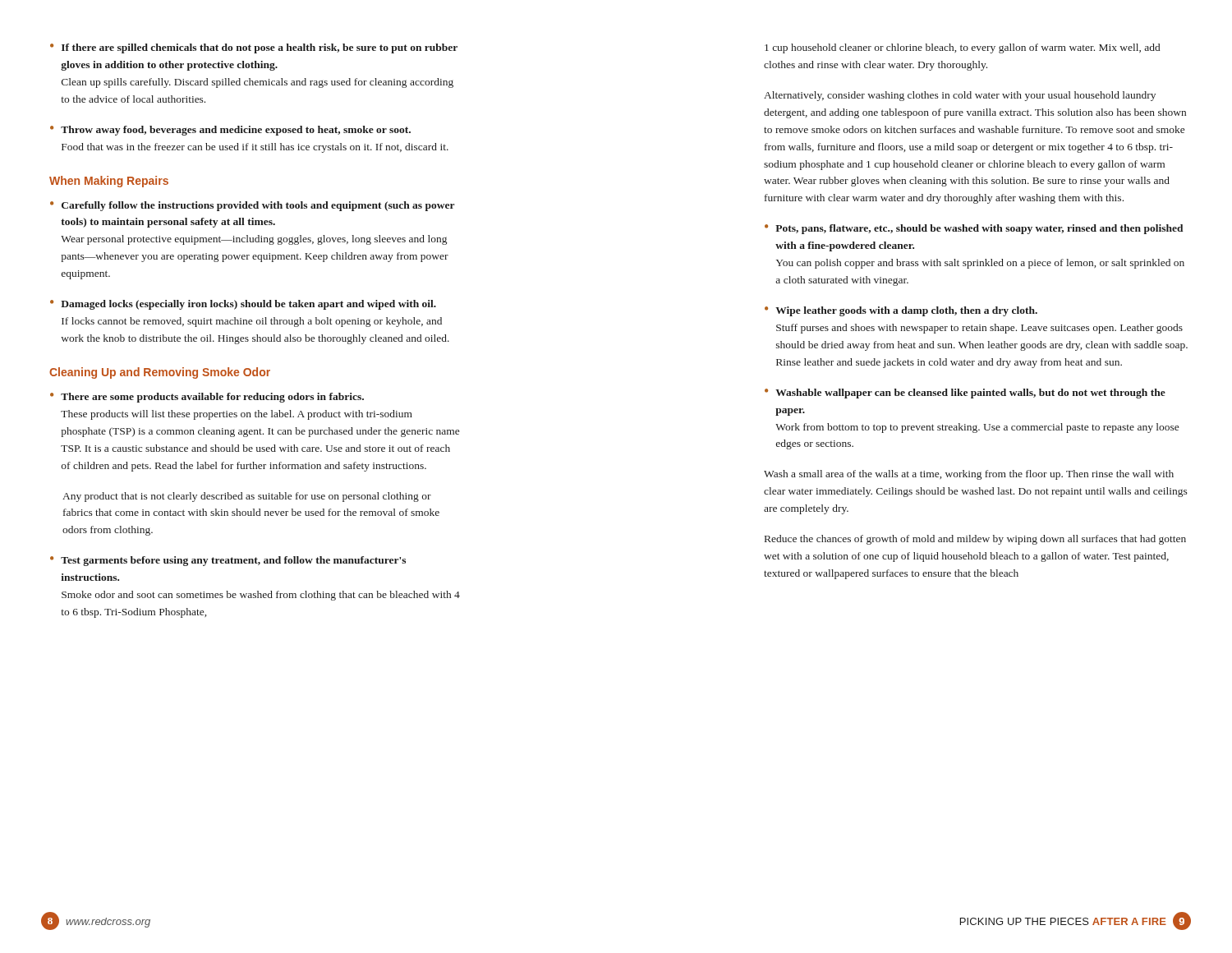1232x953 pixels.
Task: Locate the list item containing "• Wipe leather goods with a damp"
Action: [977, 337]
